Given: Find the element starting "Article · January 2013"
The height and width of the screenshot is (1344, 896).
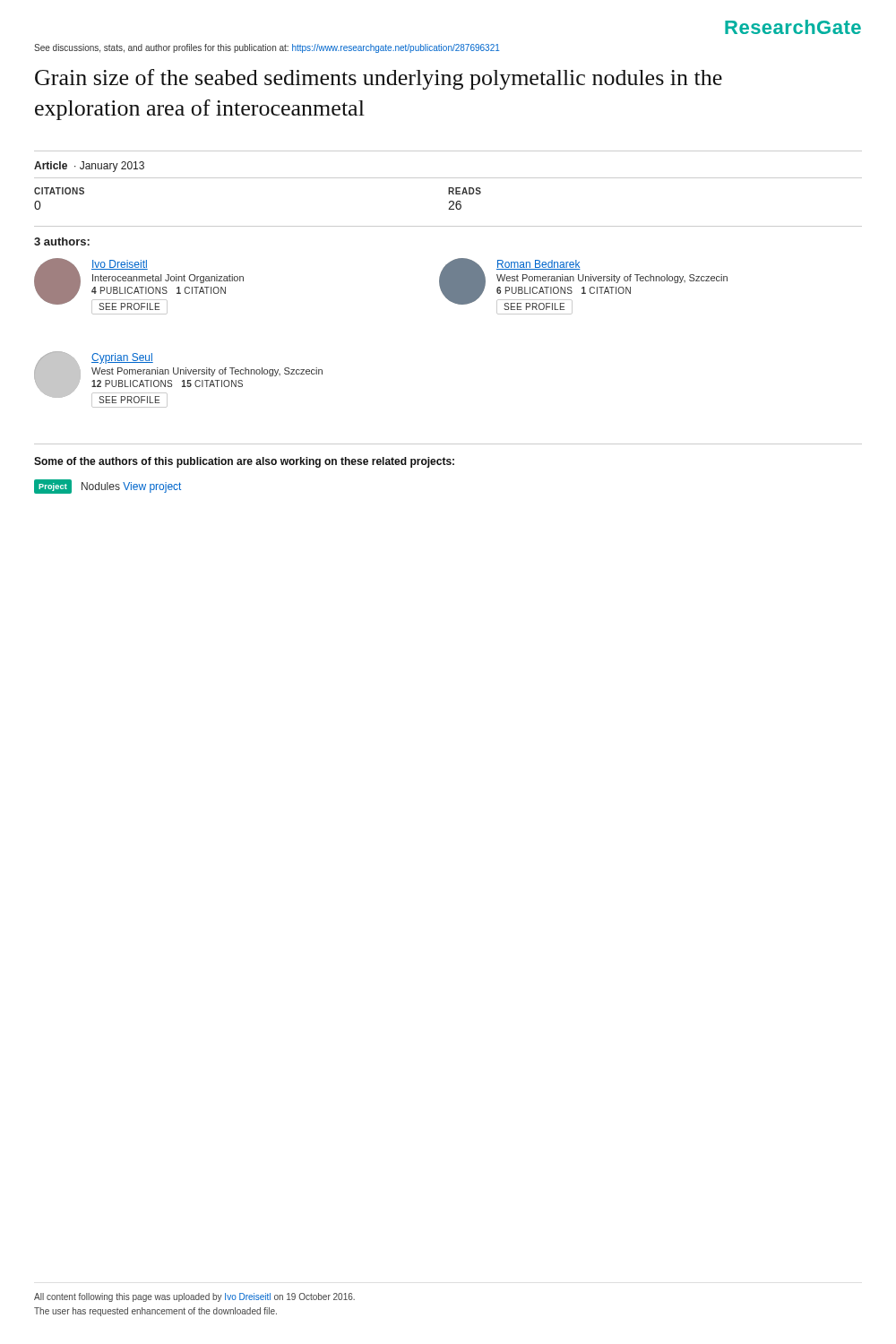Looking at the screenshot, I should pos(89,166).
